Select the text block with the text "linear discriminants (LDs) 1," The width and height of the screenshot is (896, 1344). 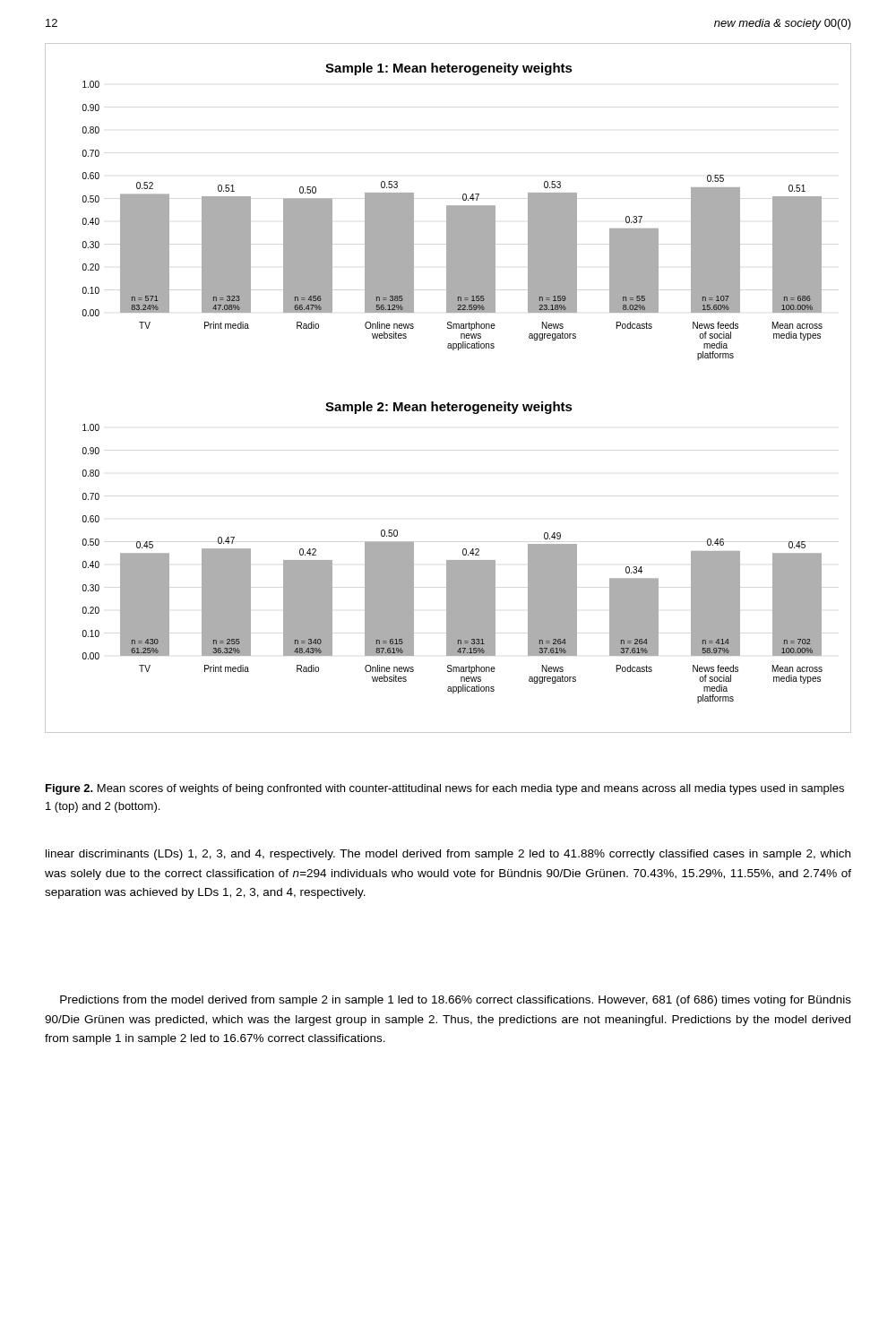click(x=448, y=873)
